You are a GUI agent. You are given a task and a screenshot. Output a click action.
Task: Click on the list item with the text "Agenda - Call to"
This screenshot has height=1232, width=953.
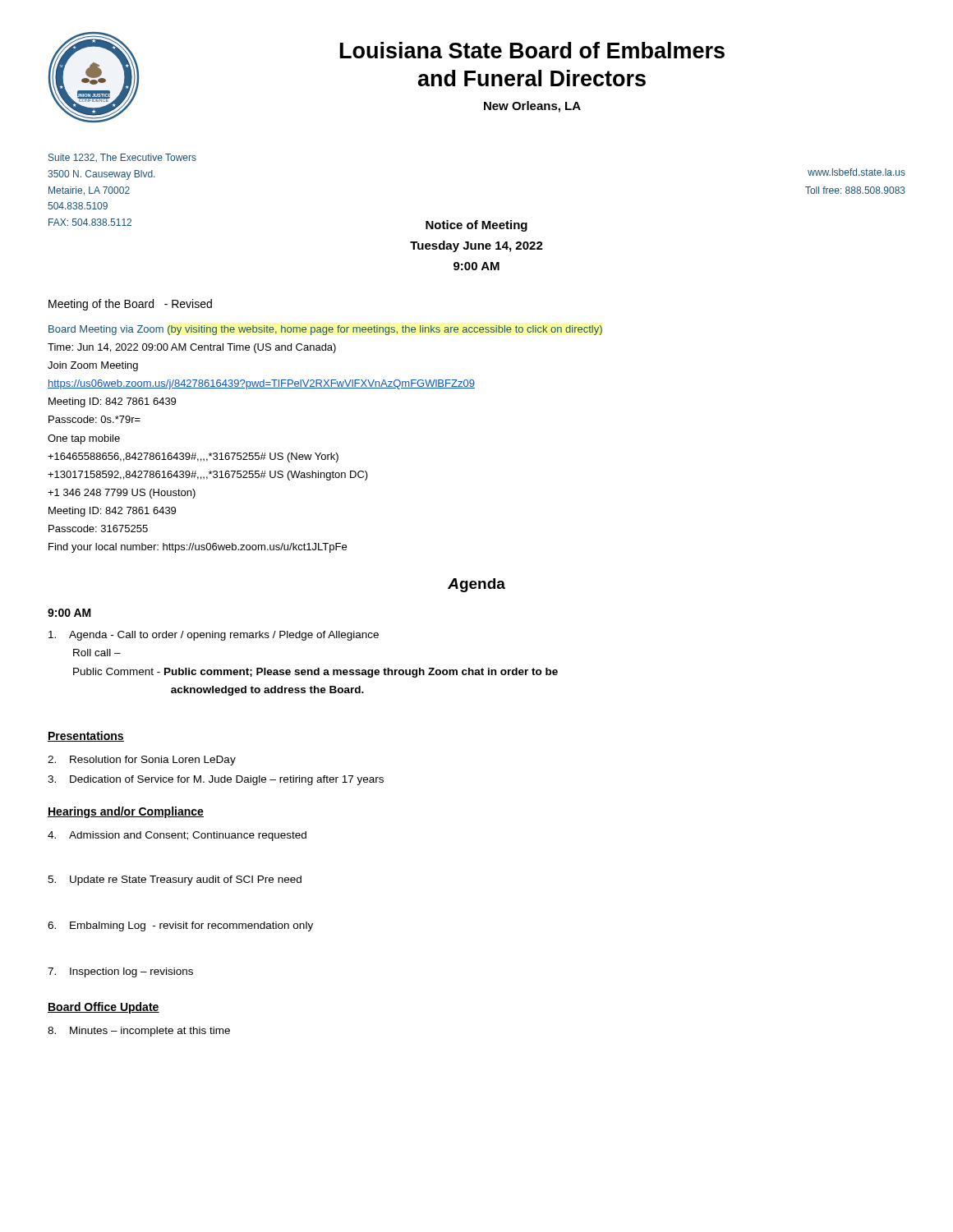(x=474, y=662)
